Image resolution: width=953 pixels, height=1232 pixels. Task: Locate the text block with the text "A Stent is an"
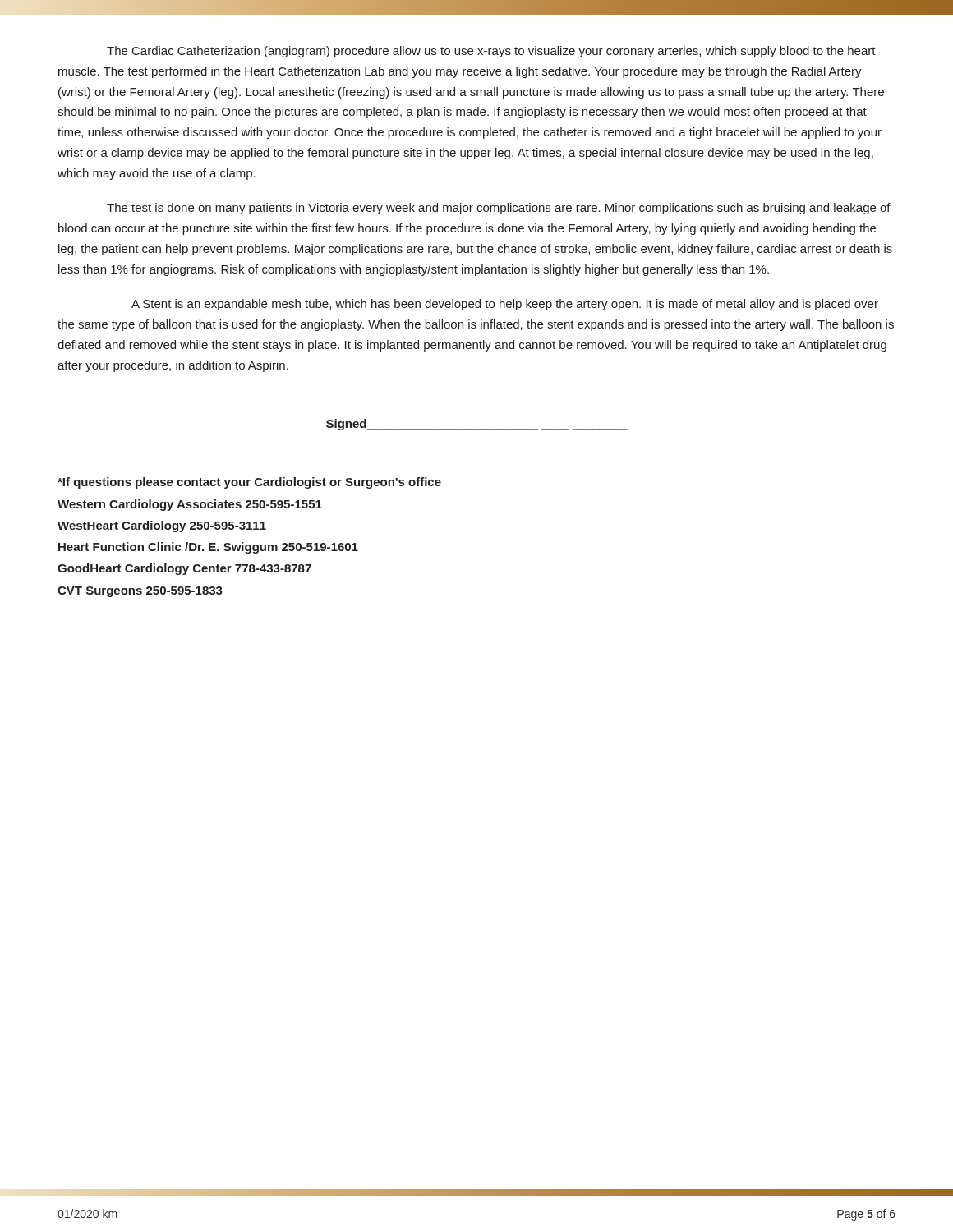point(476,334)
